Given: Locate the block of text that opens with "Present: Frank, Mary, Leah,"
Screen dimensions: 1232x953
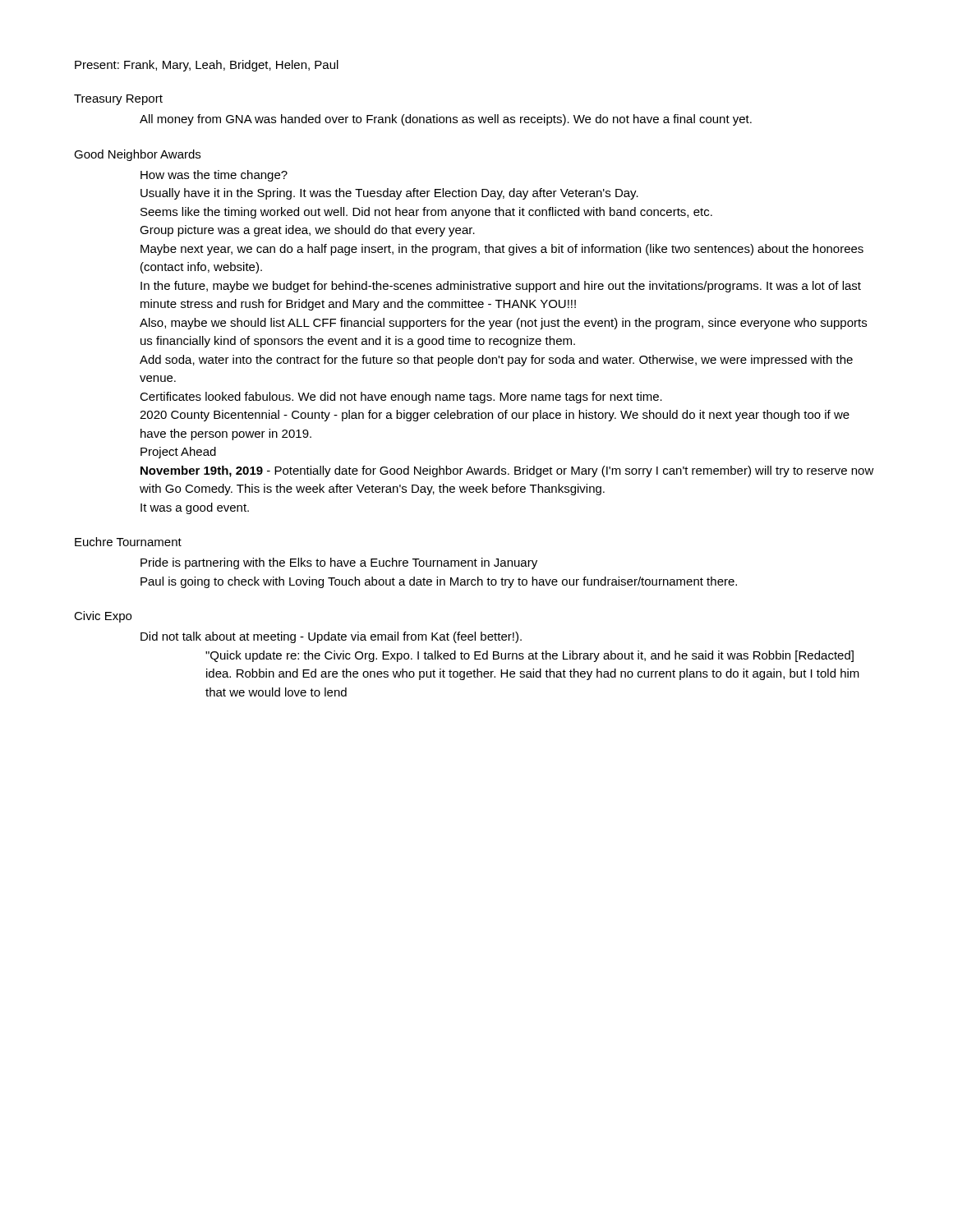Looking at the screenshot, I should point(206,64).
